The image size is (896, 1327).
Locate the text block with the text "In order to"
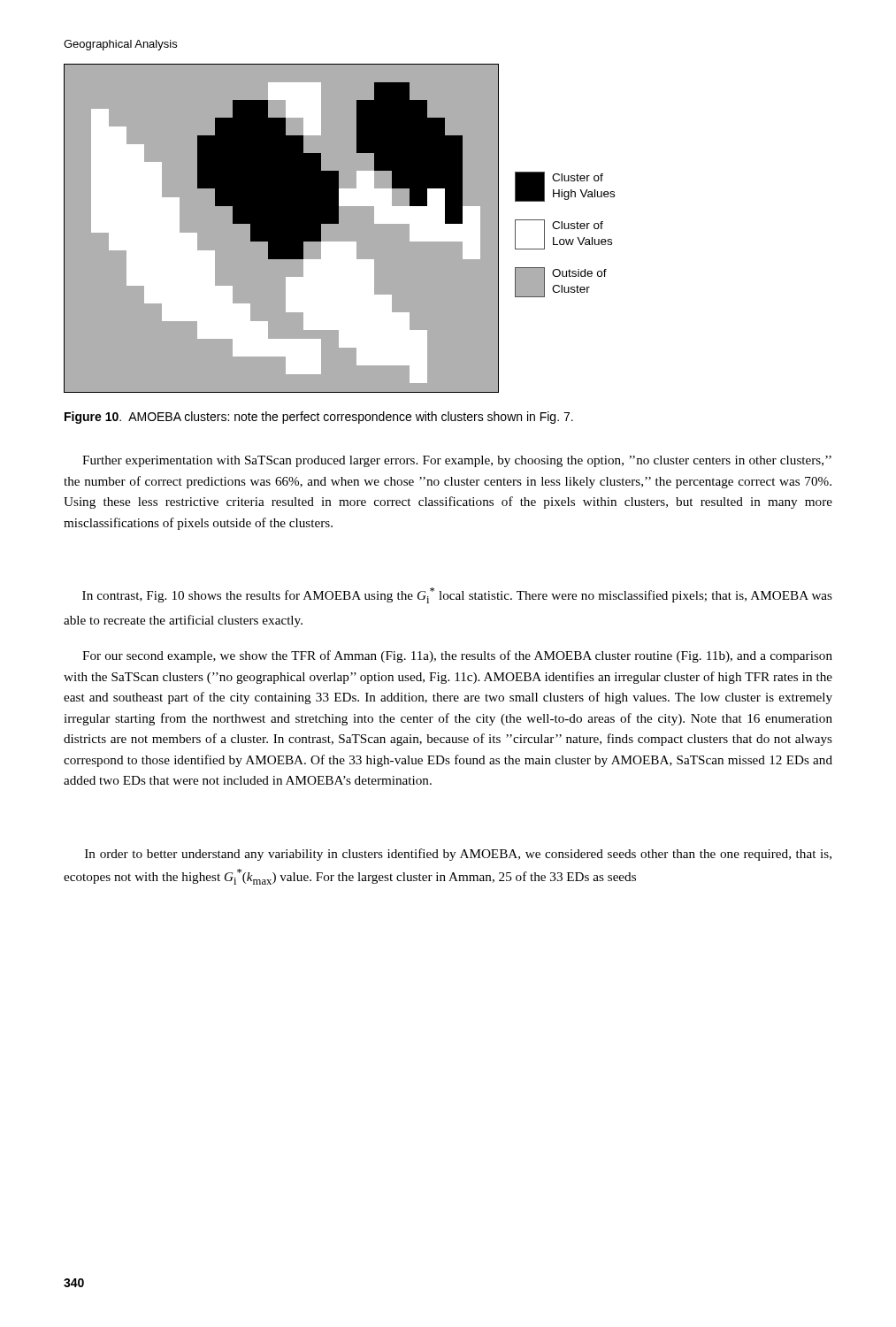point(448,866)
